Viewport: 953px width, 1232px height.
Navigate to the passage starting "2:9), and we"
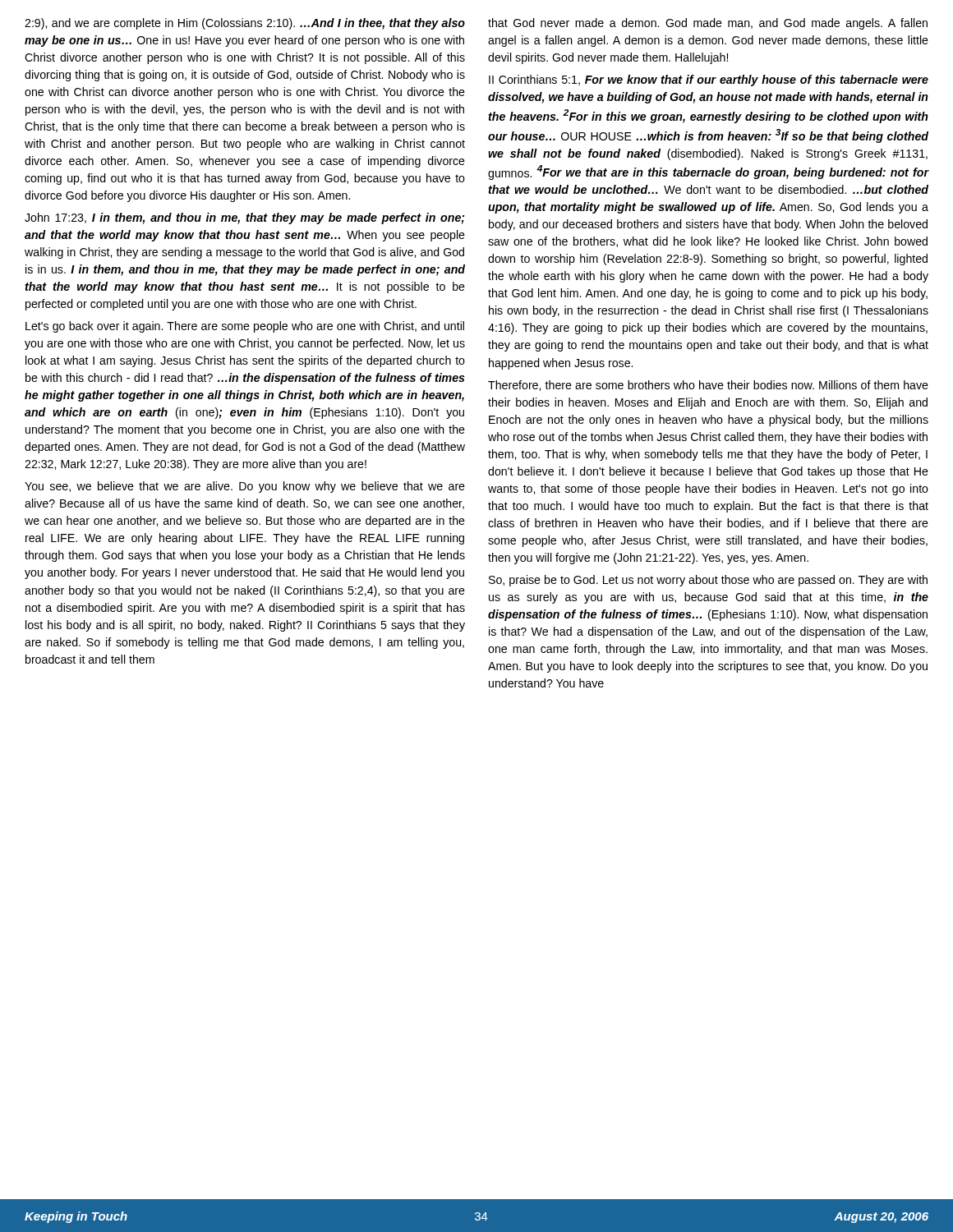245,110
